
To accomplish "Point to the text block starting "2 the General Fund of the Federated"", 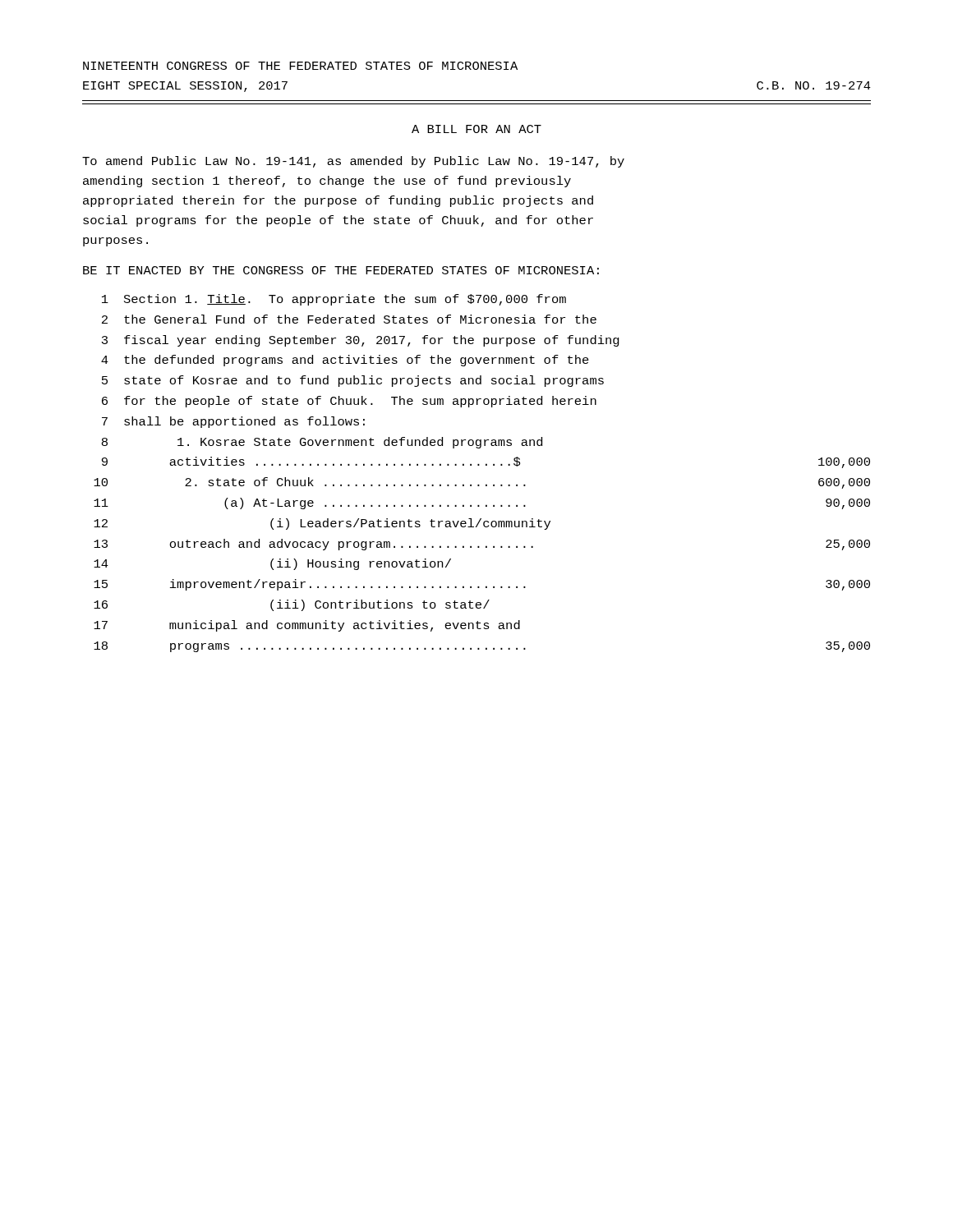I will pos(476,321).
